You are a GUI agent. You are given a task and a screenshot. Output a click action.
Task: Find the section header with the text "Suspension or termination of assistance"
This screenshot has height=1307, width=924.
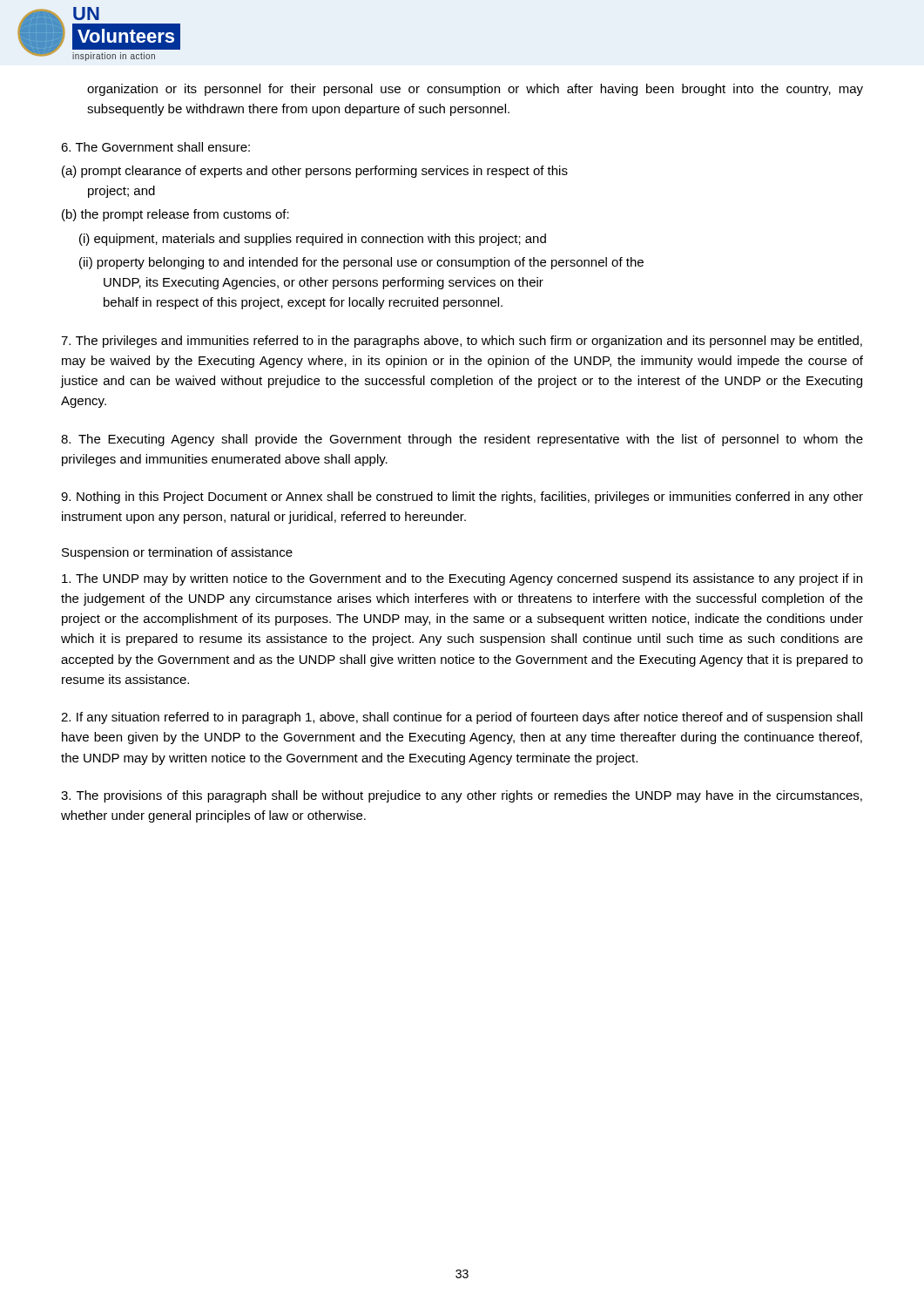click(177, 552)
